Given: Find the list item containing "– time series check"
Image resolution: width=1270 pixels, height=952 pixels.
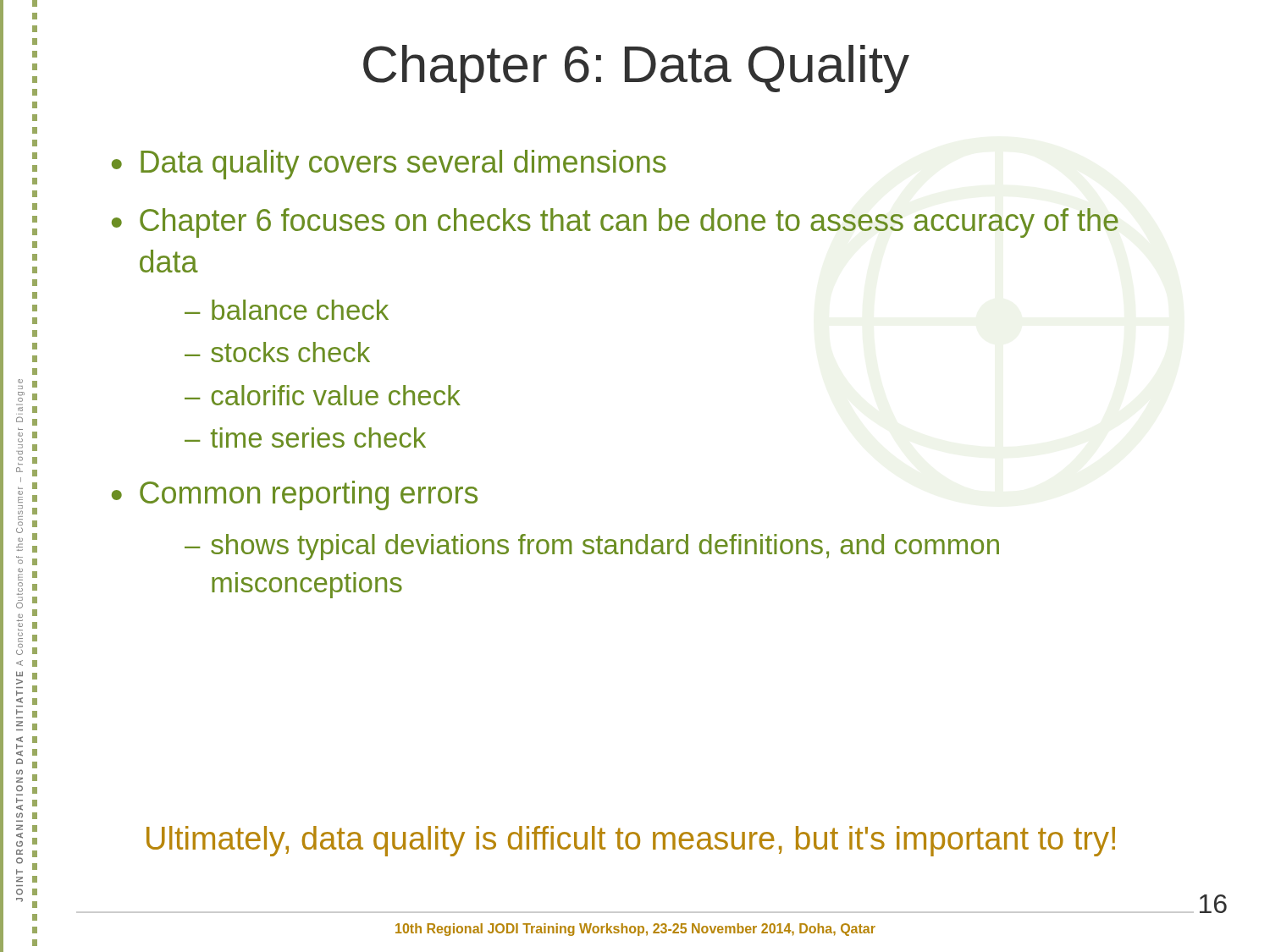Looking at the screenshot, I should [305, 439].
